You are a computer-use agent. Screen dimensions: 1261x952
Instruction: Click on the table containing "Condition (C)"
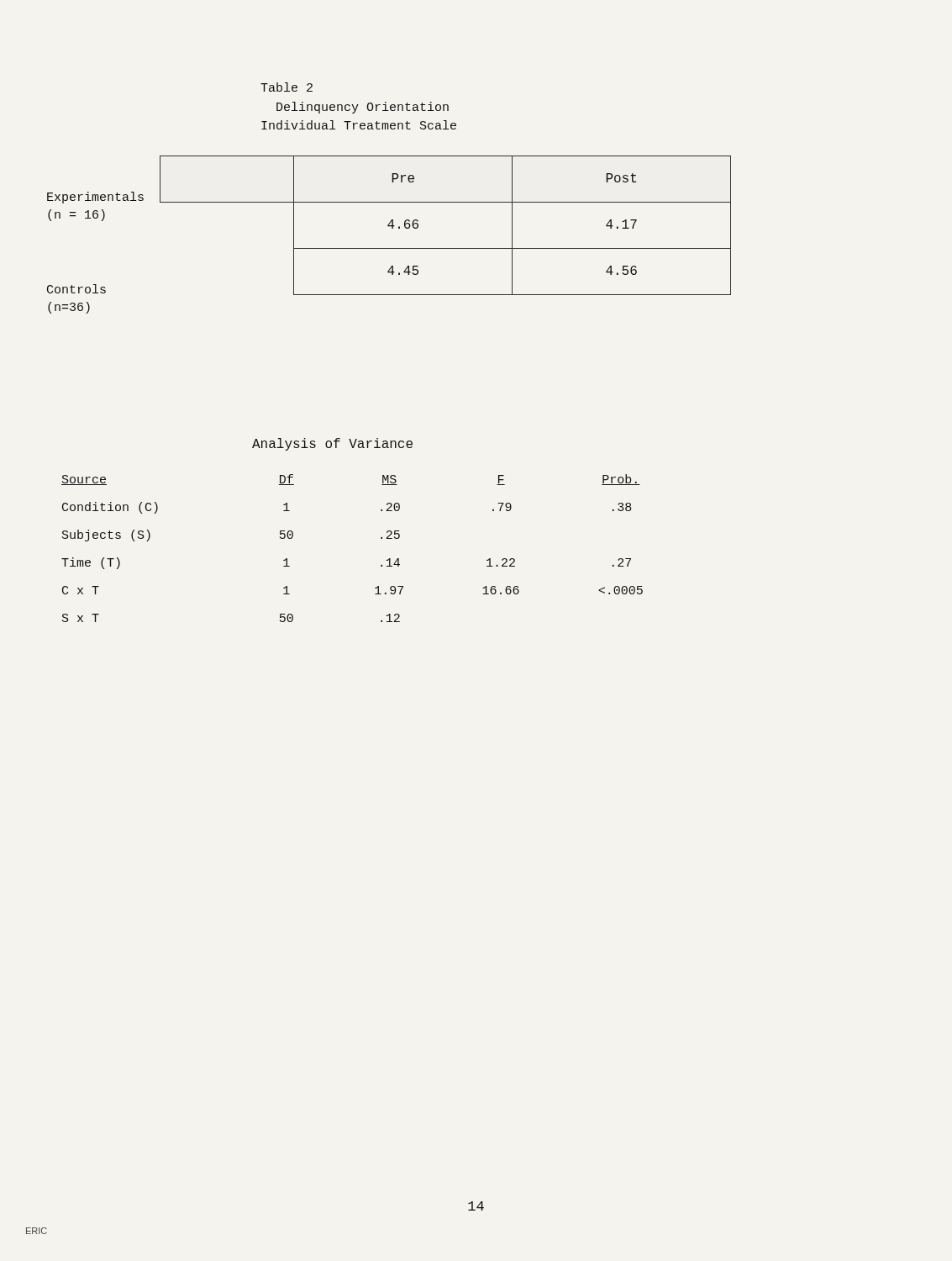(x=365, y=550)
